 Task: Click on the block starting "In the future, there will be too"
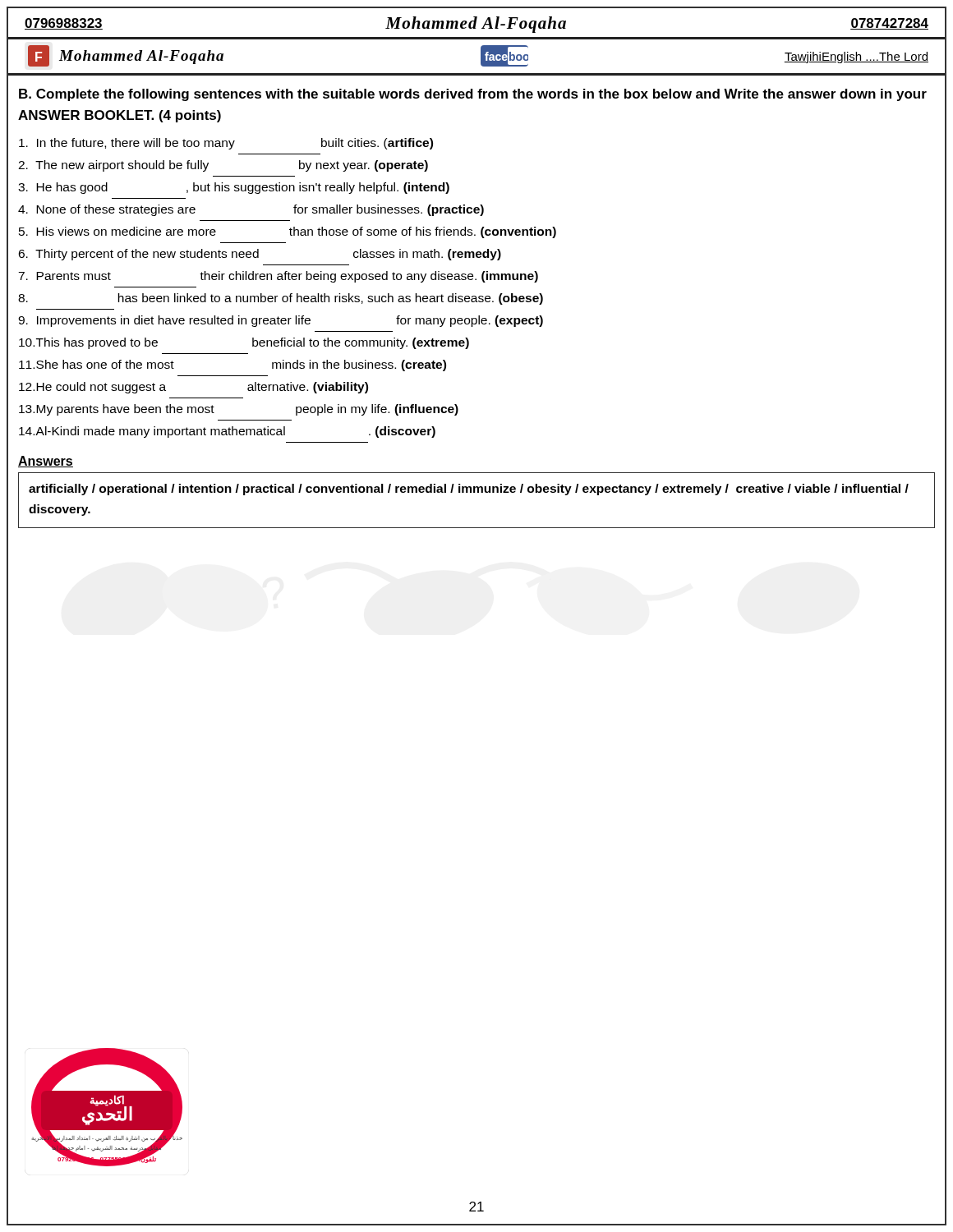[226, 143]
